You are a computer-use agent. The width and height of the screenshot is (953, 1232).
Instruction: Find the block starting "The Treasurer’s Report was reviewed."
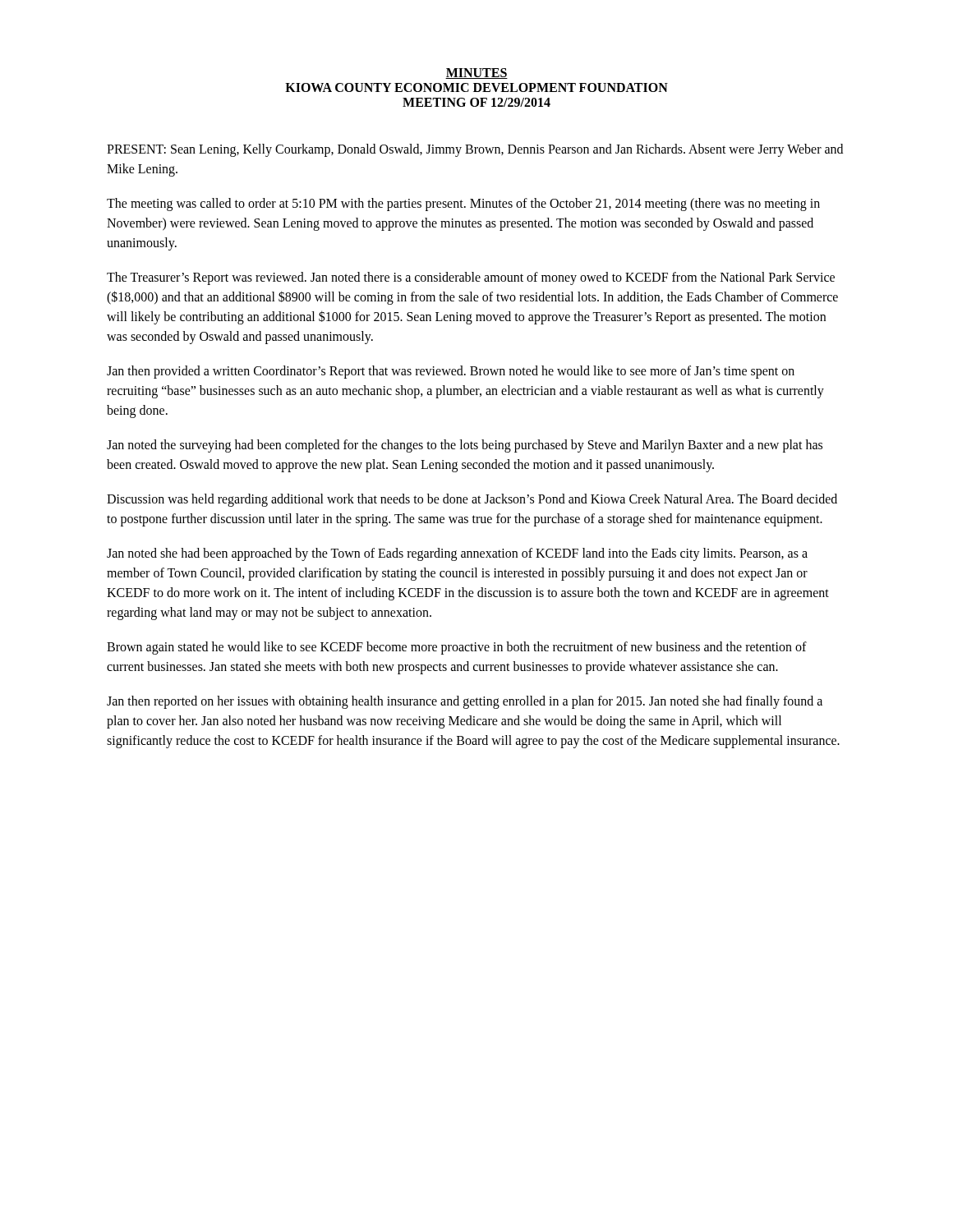pos(473,307)
